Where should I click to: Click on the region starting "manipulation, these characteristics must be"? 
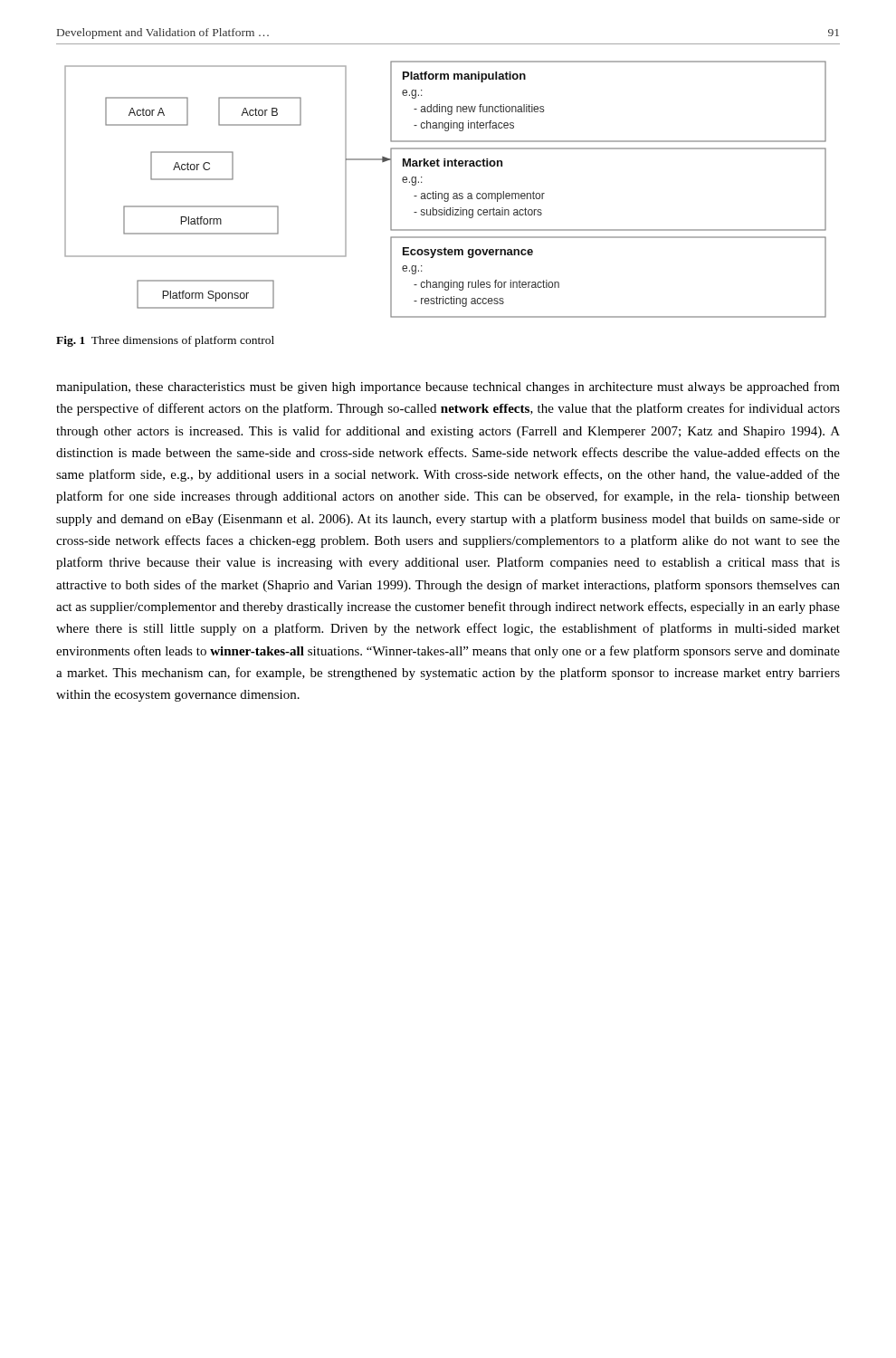[x=448, y=541]
